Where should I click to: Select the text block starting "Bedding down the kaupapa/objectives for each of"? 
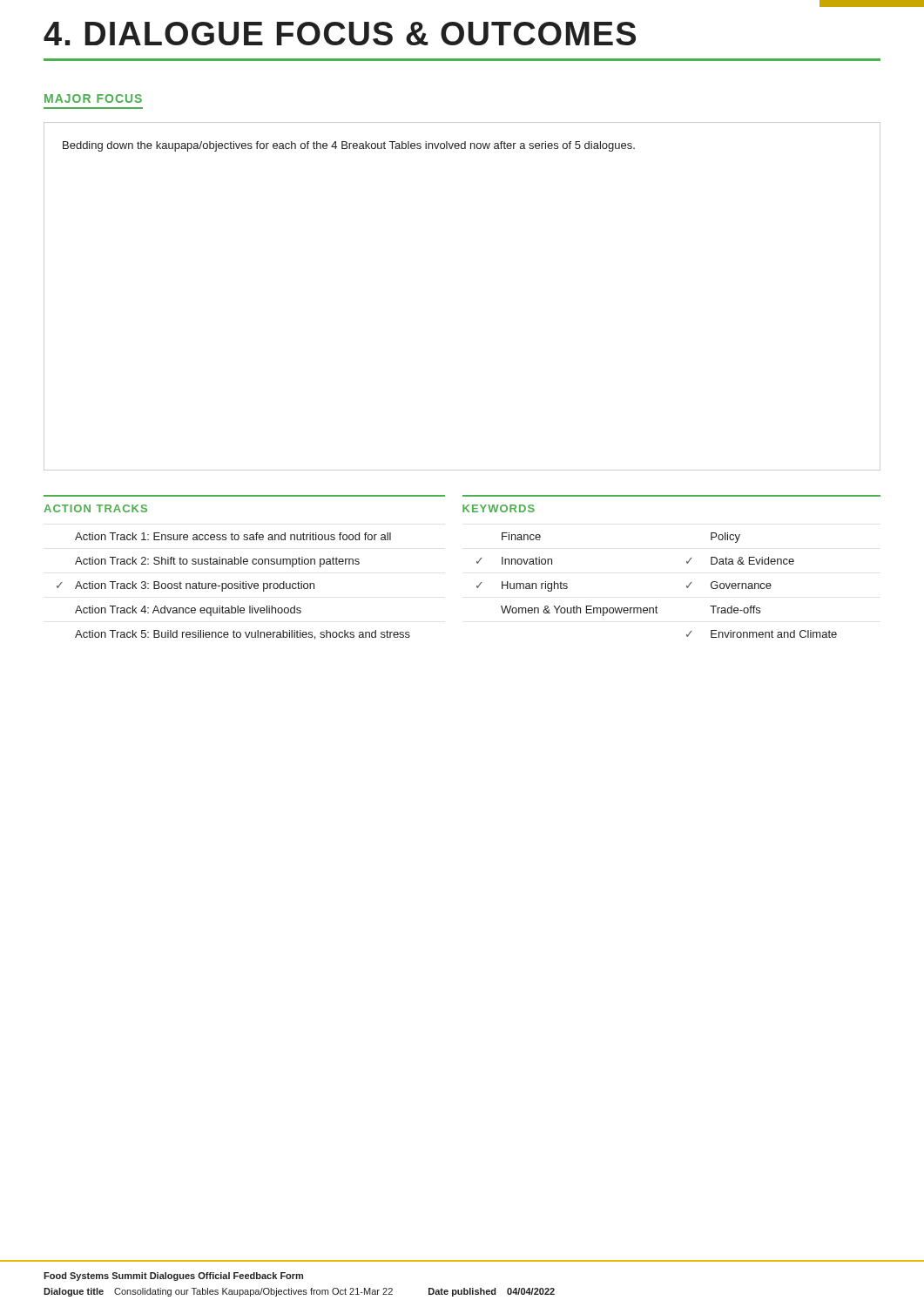[x=462, y=145]
